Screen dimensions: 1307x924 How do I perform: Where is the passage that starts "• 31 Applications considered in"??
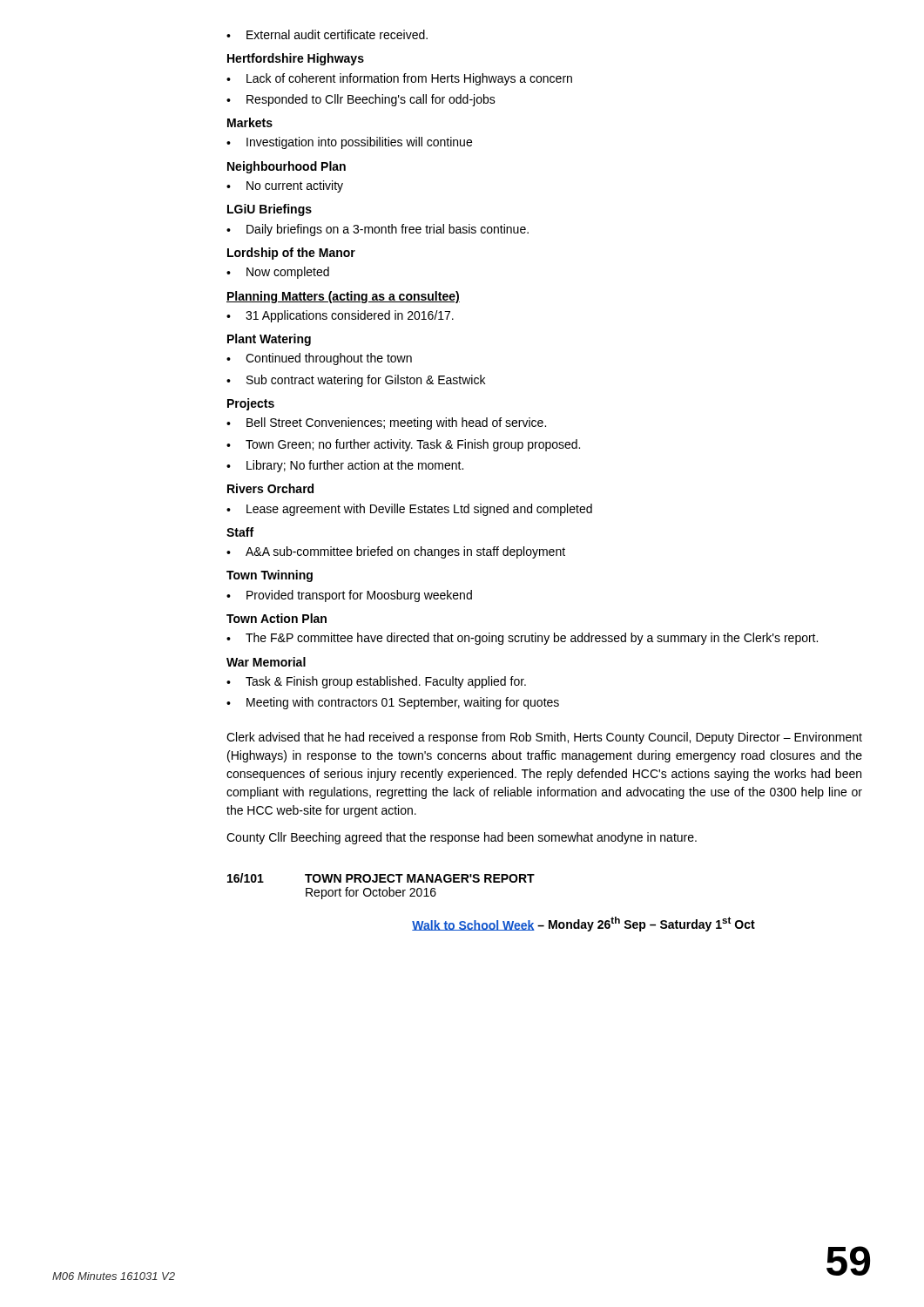click(340, 316)
